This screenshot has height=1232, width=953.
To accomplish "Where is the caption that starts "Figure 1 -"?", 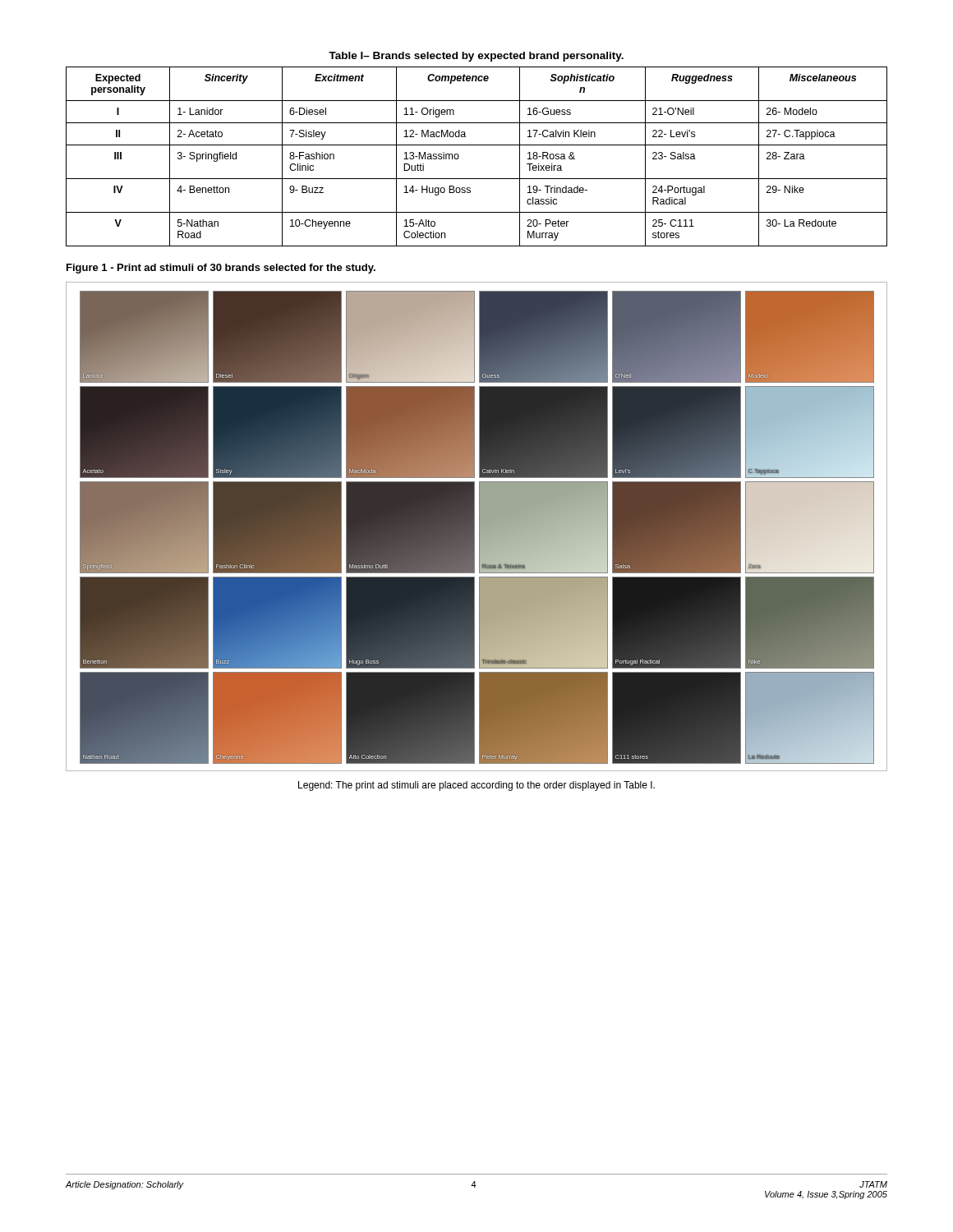I will (x=221, y=267).
